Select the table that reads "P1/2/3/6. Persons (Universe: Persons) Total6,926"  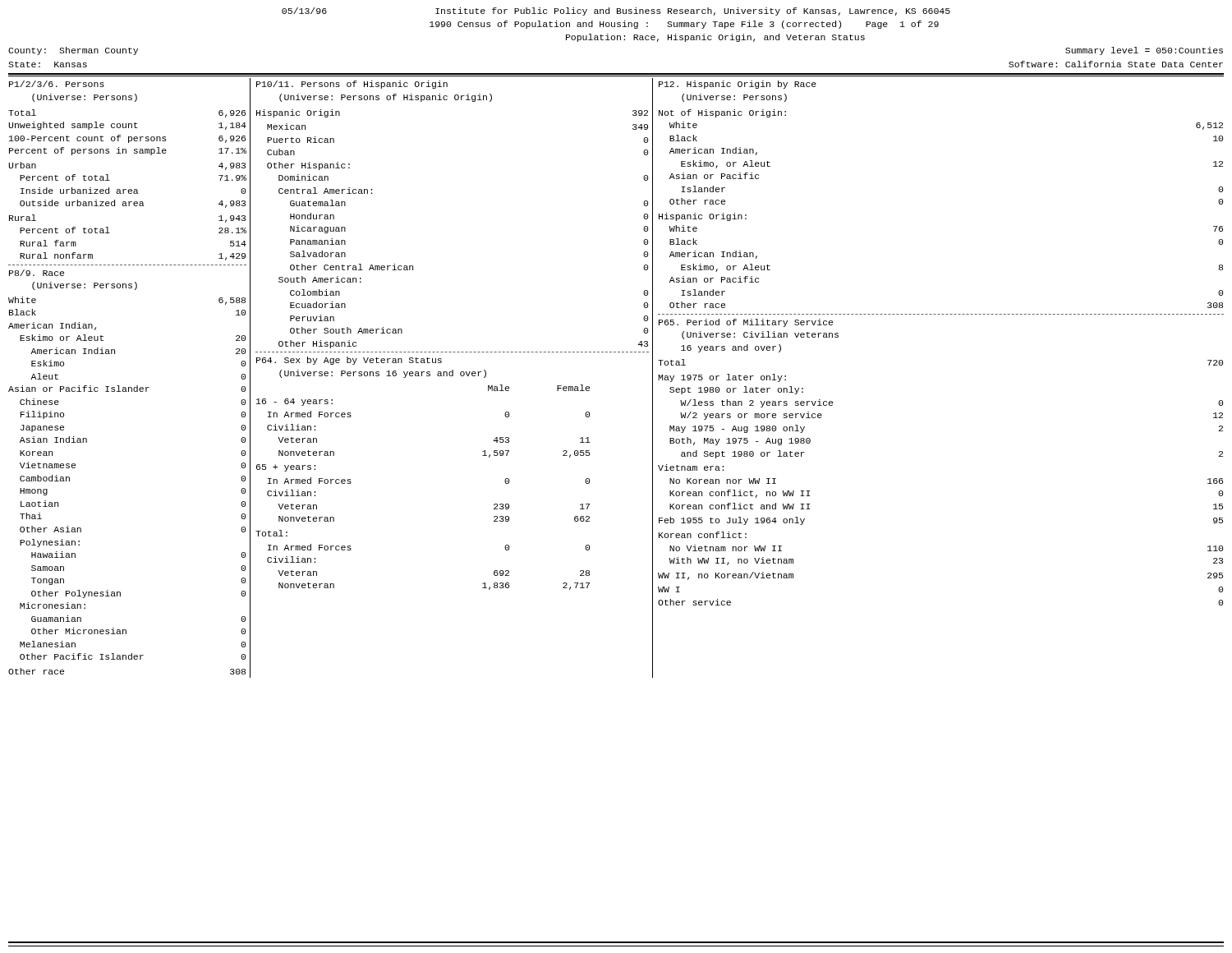pos(616,378)
